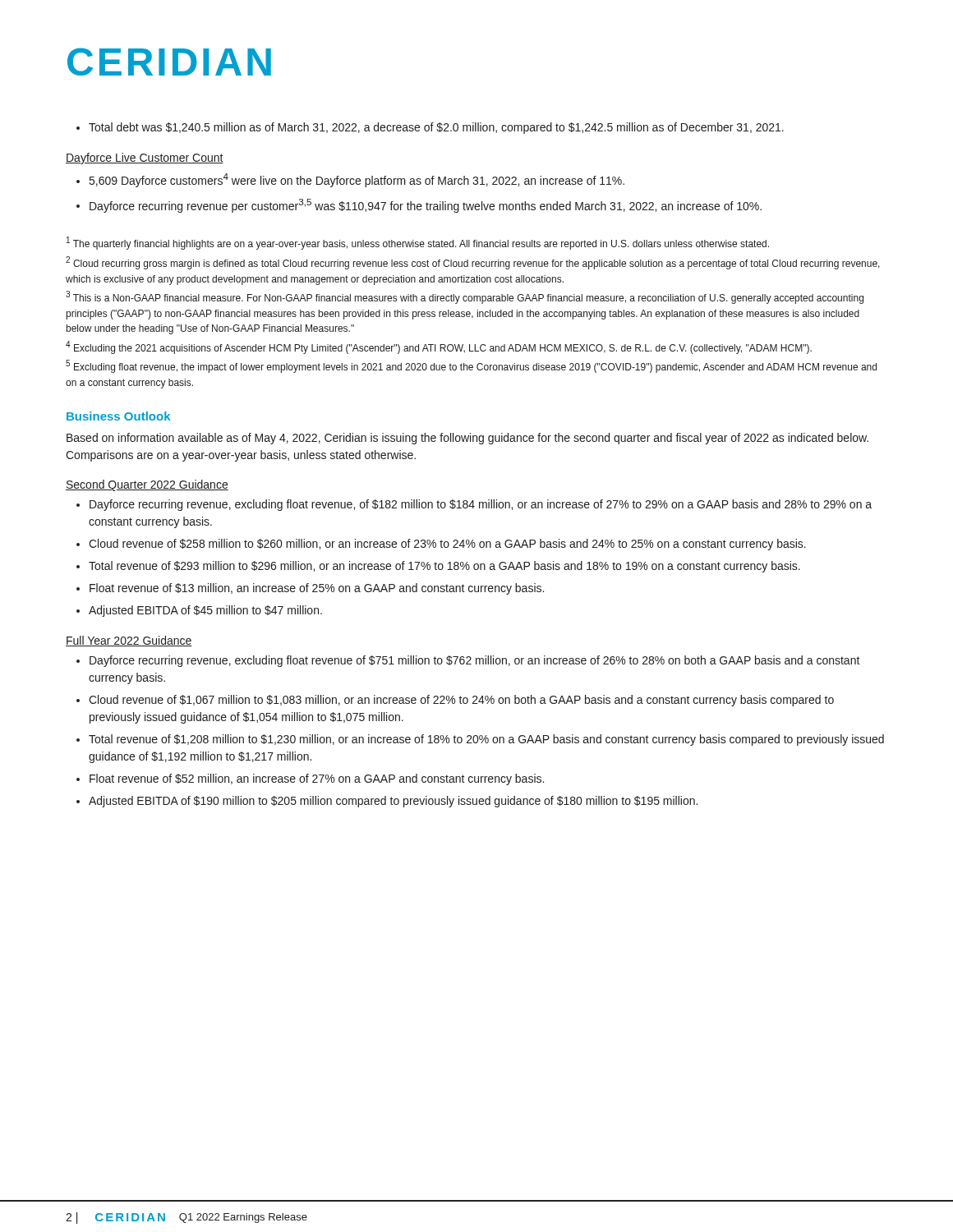Viewport: 953px width, 1232px height.
Task: Point to the element starting "1 The quarterly financial highlights are"
Action: (476, 312)
